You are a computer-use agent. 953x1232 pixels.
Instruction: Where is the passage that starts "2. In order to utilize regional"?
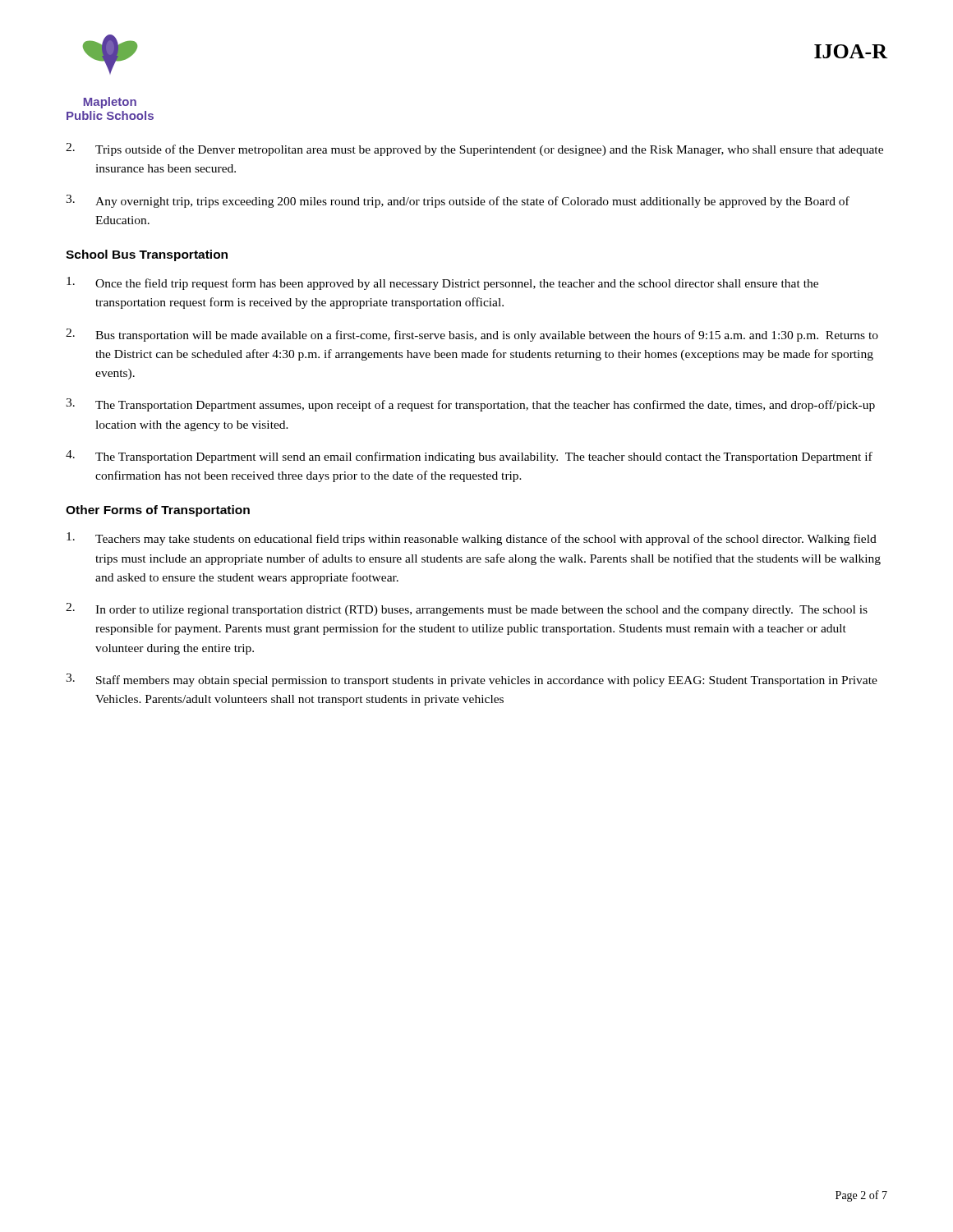pos(476,628)
